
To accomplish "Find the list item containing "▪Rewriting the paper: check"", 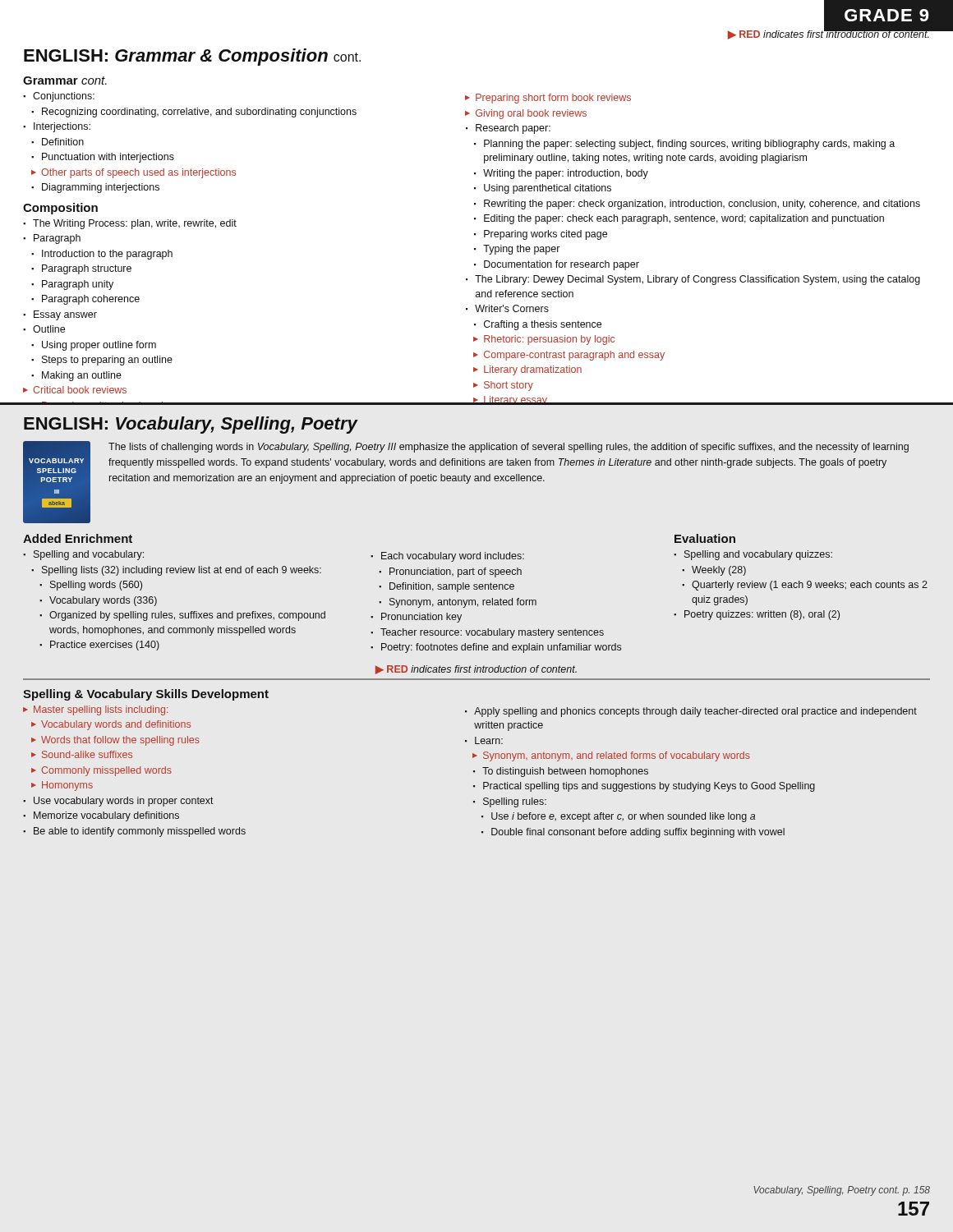I will 697,204.
